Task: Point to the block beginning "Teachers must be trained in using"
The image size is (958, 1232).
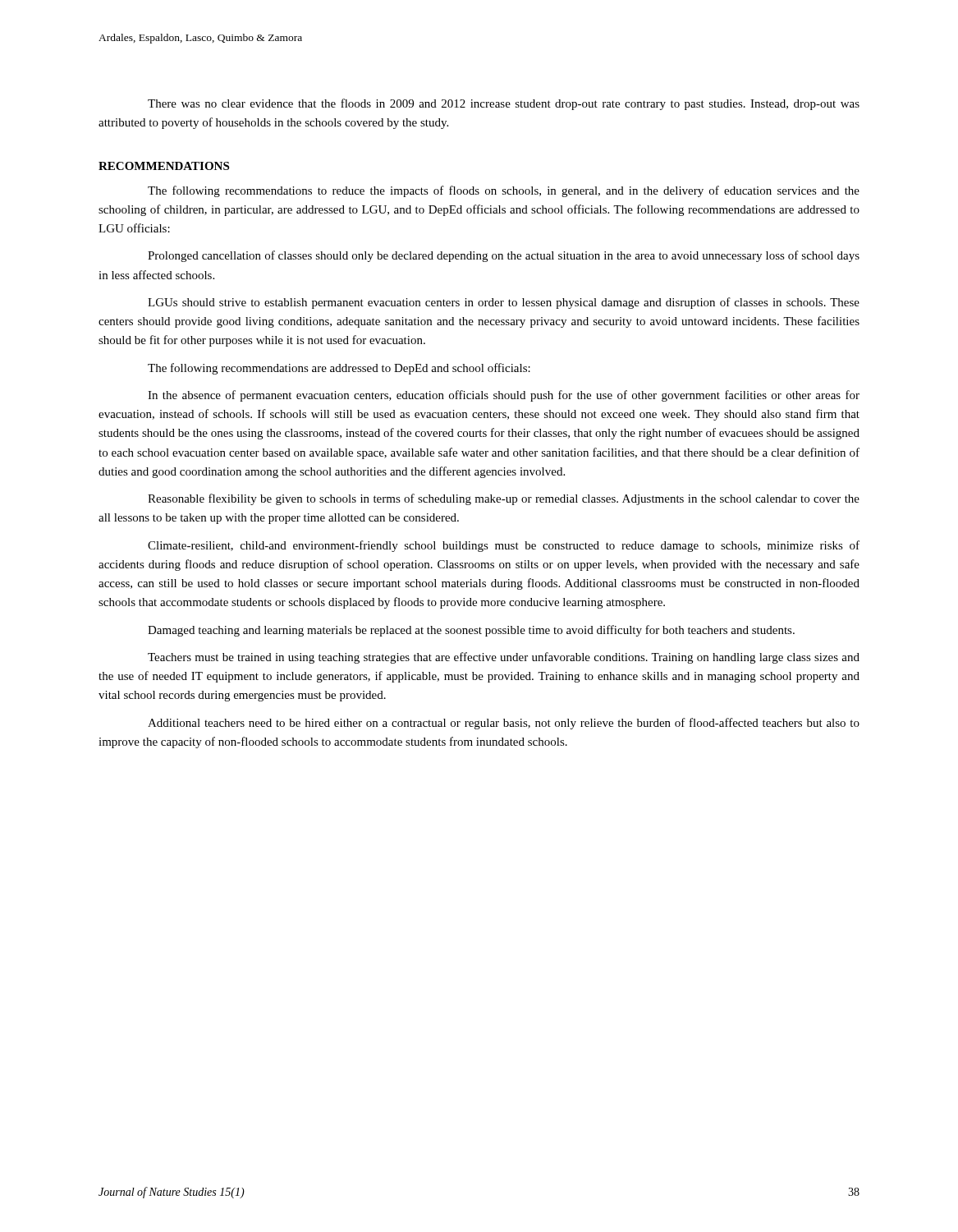Action: pos(479,676)
